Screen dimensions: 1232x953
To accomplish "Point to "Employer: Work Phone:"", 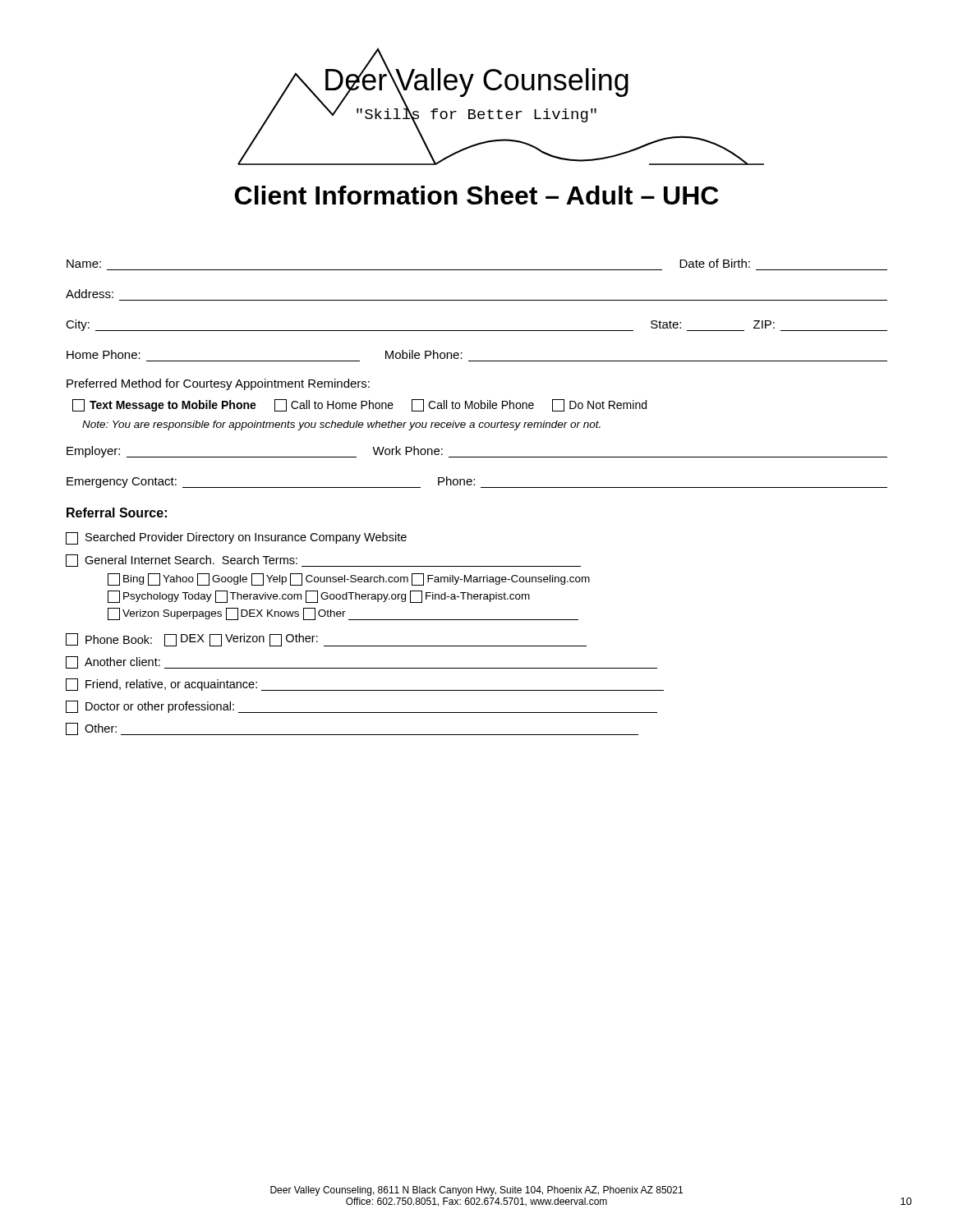I will tap(476, 450).
